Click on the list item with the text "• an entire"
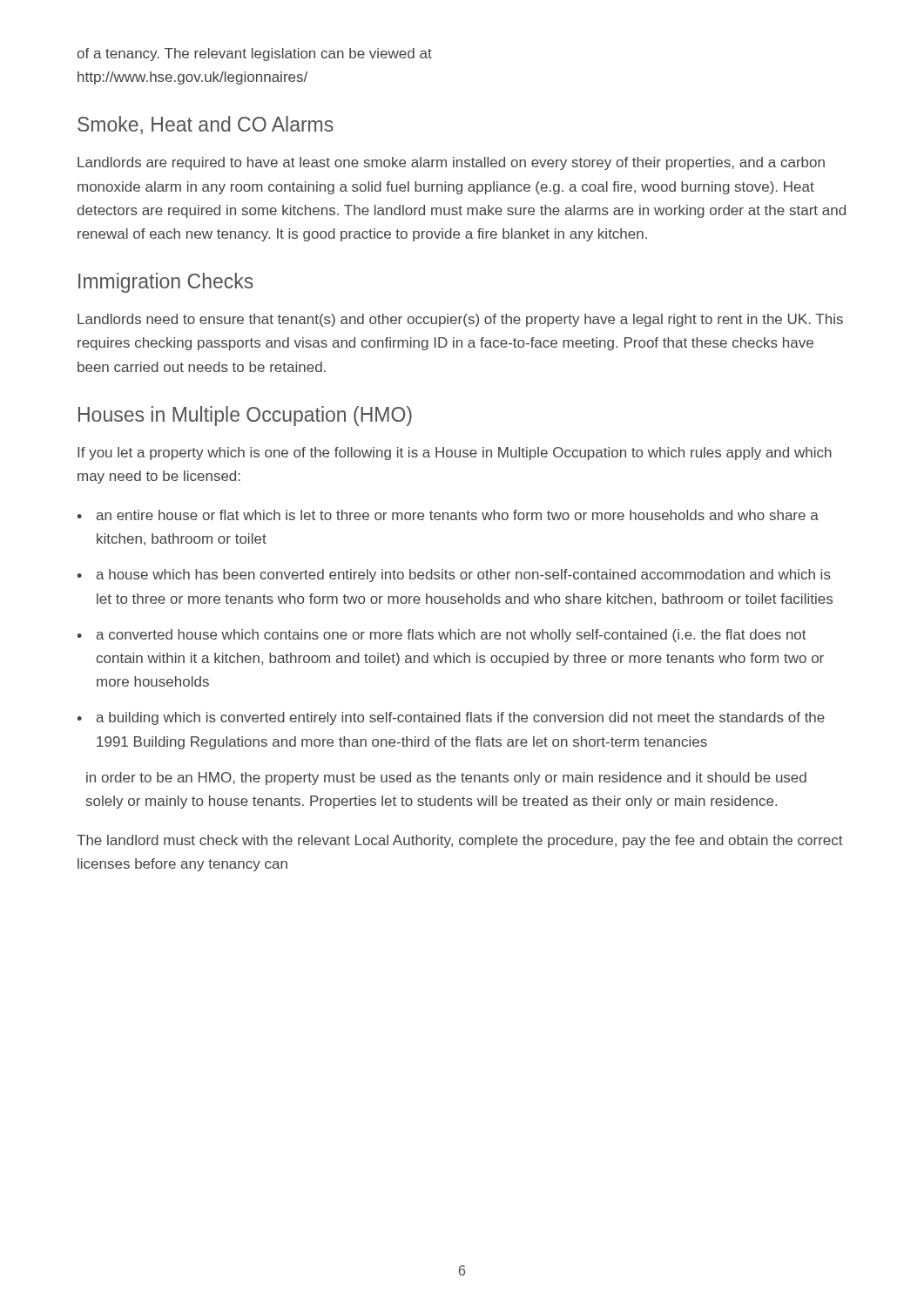The image size is (924, 1307). [462, 527]
